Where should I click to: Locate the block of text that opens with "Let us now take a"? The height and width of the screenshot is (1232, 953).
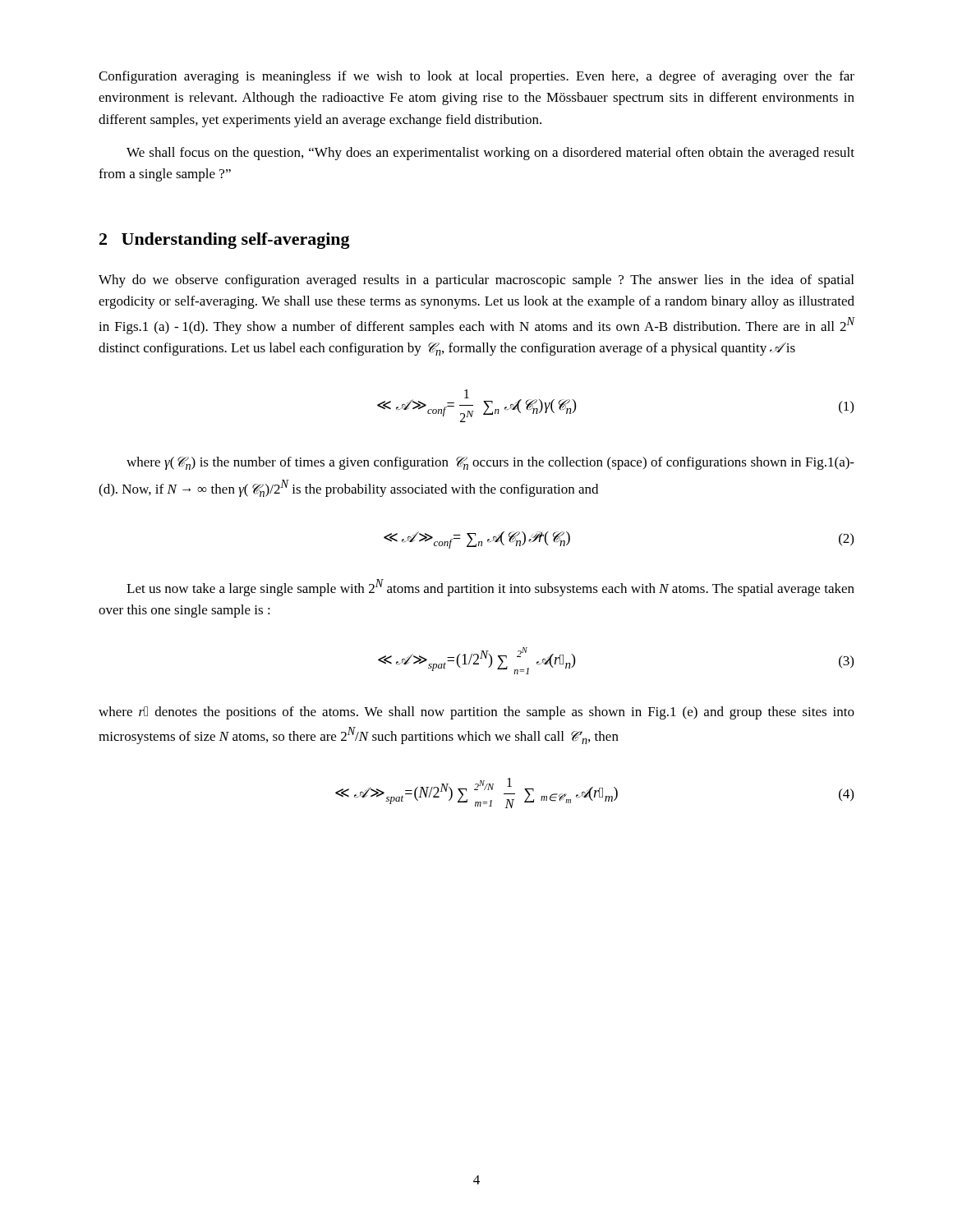point(476,597)
